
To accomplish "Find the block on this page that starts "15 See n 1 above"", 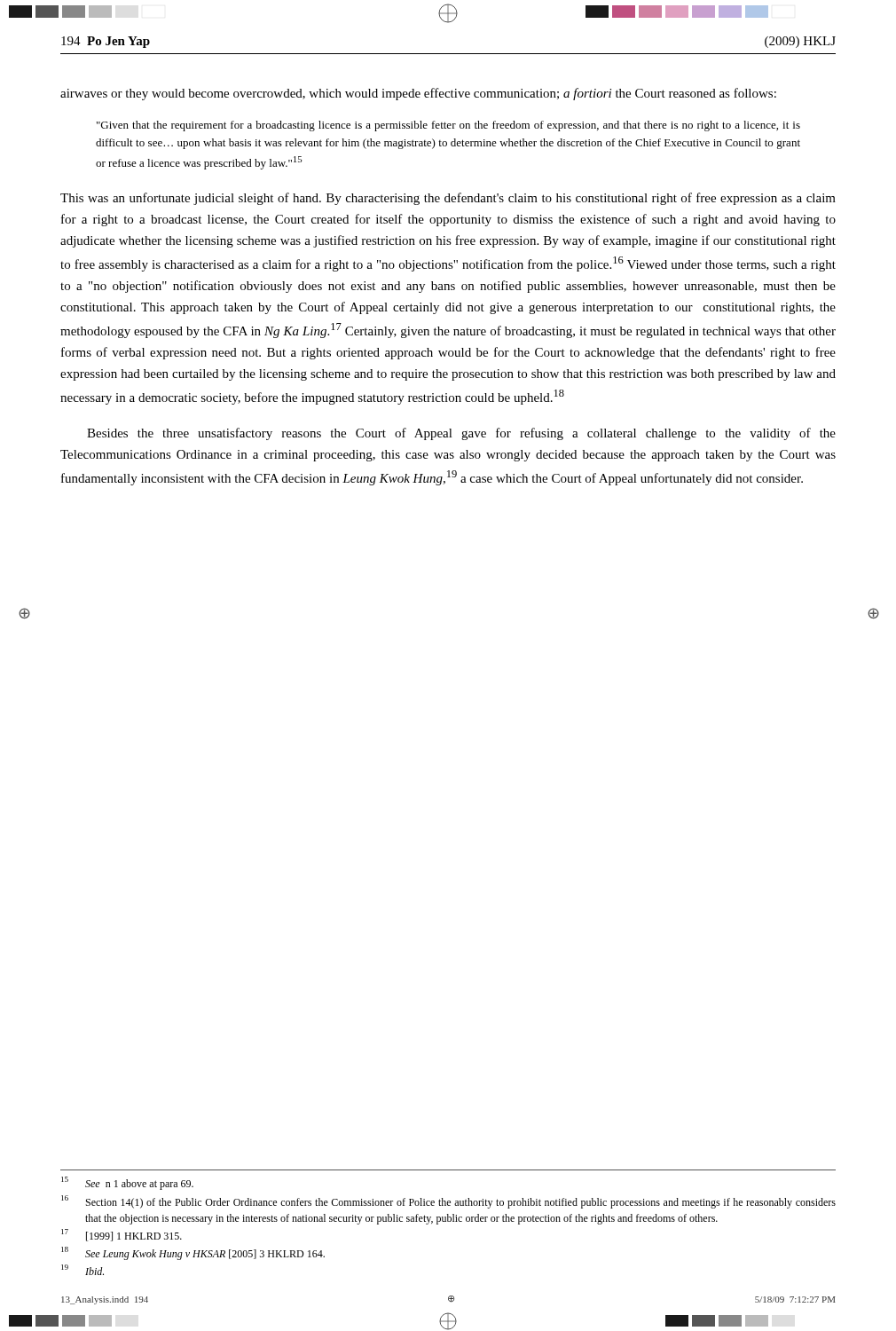I will tap(127, 1184).
